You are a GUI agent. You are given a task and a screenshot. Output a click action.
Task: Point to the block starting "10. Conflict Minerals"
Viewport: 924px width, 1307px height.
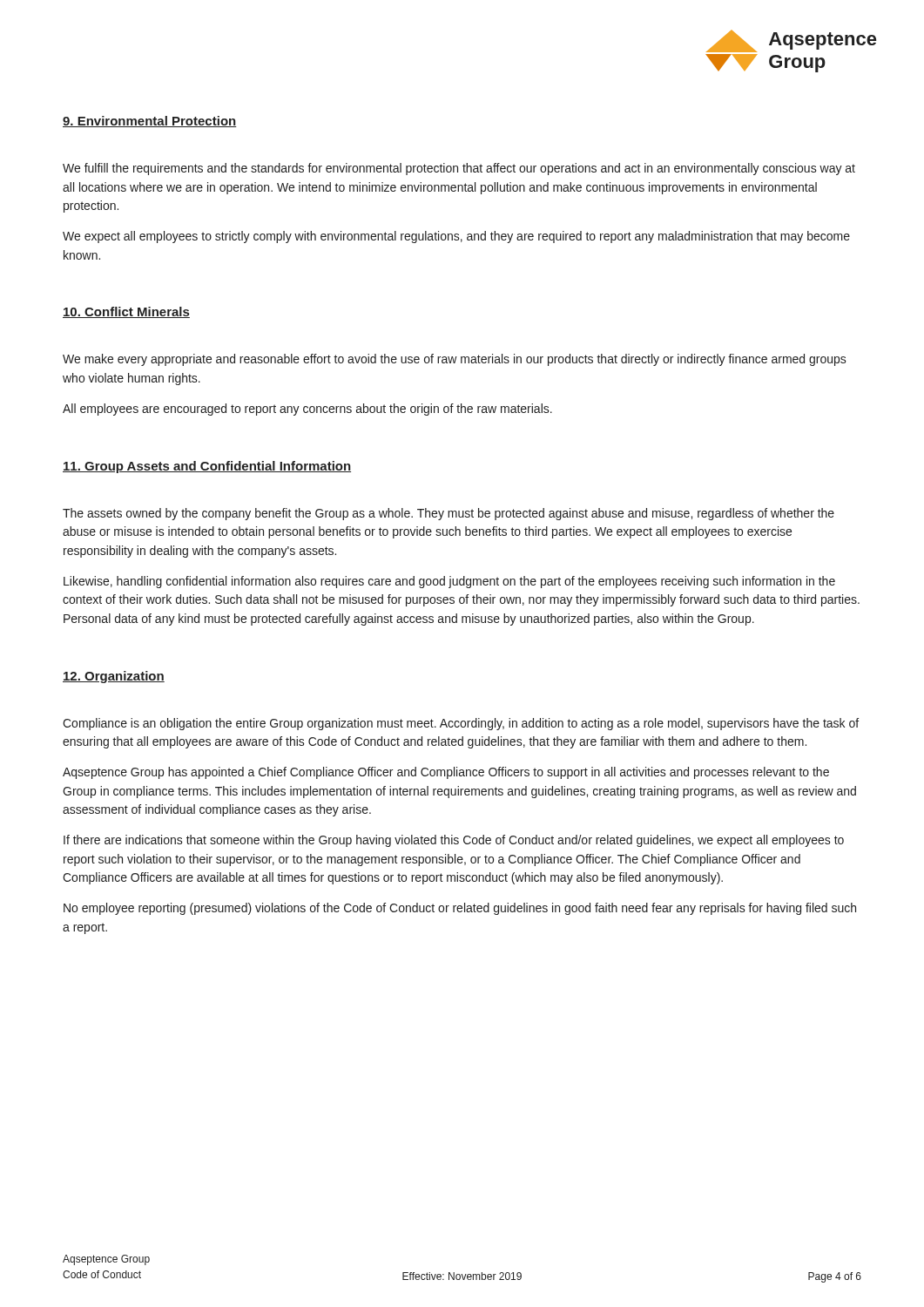(126, 312)
